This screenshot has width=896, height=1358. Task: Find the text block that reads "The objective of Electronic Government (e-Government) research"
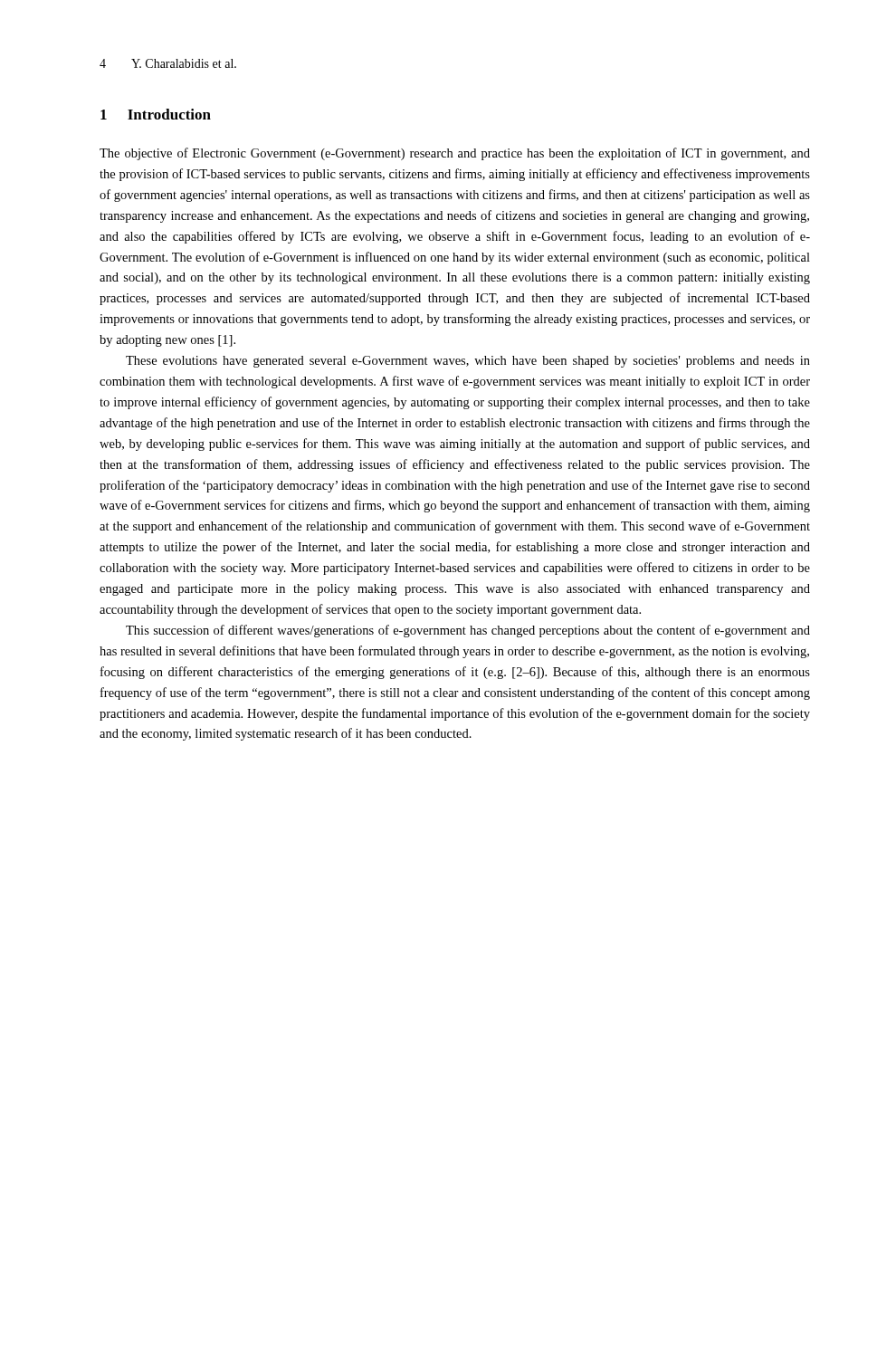tap(455, 444)
